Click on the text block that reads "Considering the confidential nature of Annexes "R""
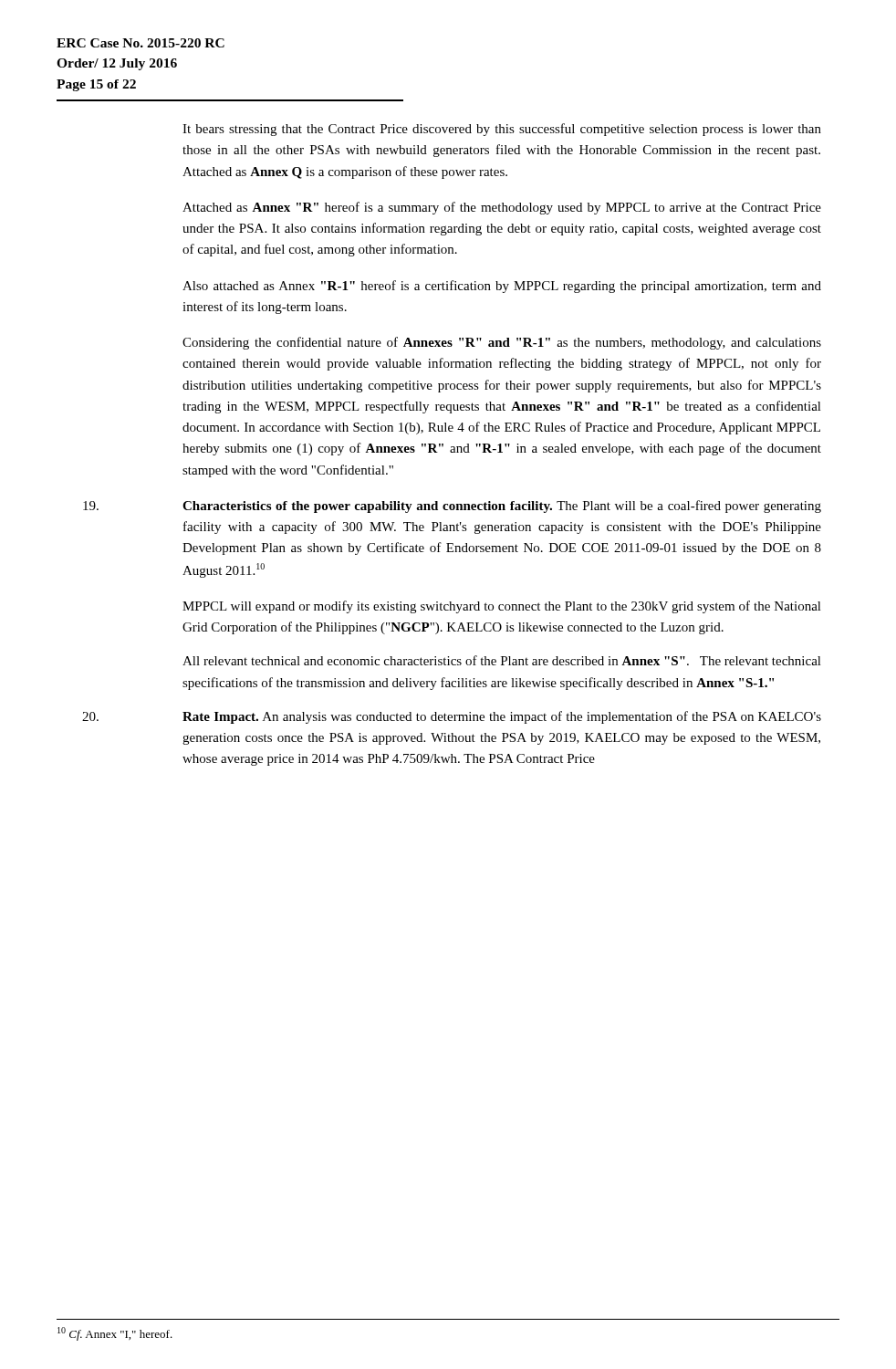 coord(502,406)
